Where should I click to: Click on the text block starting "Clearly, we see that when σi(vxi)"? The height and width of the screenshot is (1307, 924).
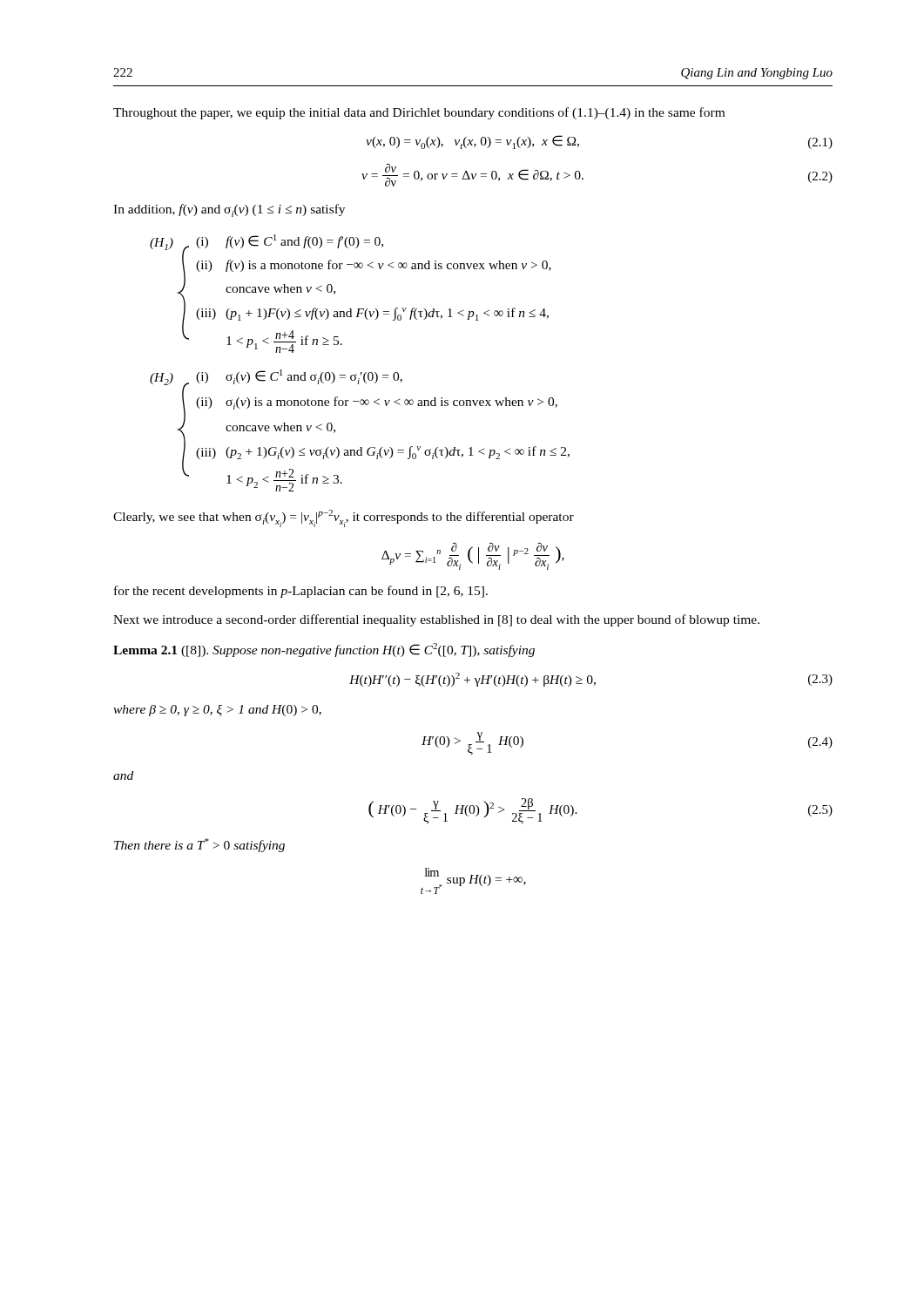tap(473, 518)
